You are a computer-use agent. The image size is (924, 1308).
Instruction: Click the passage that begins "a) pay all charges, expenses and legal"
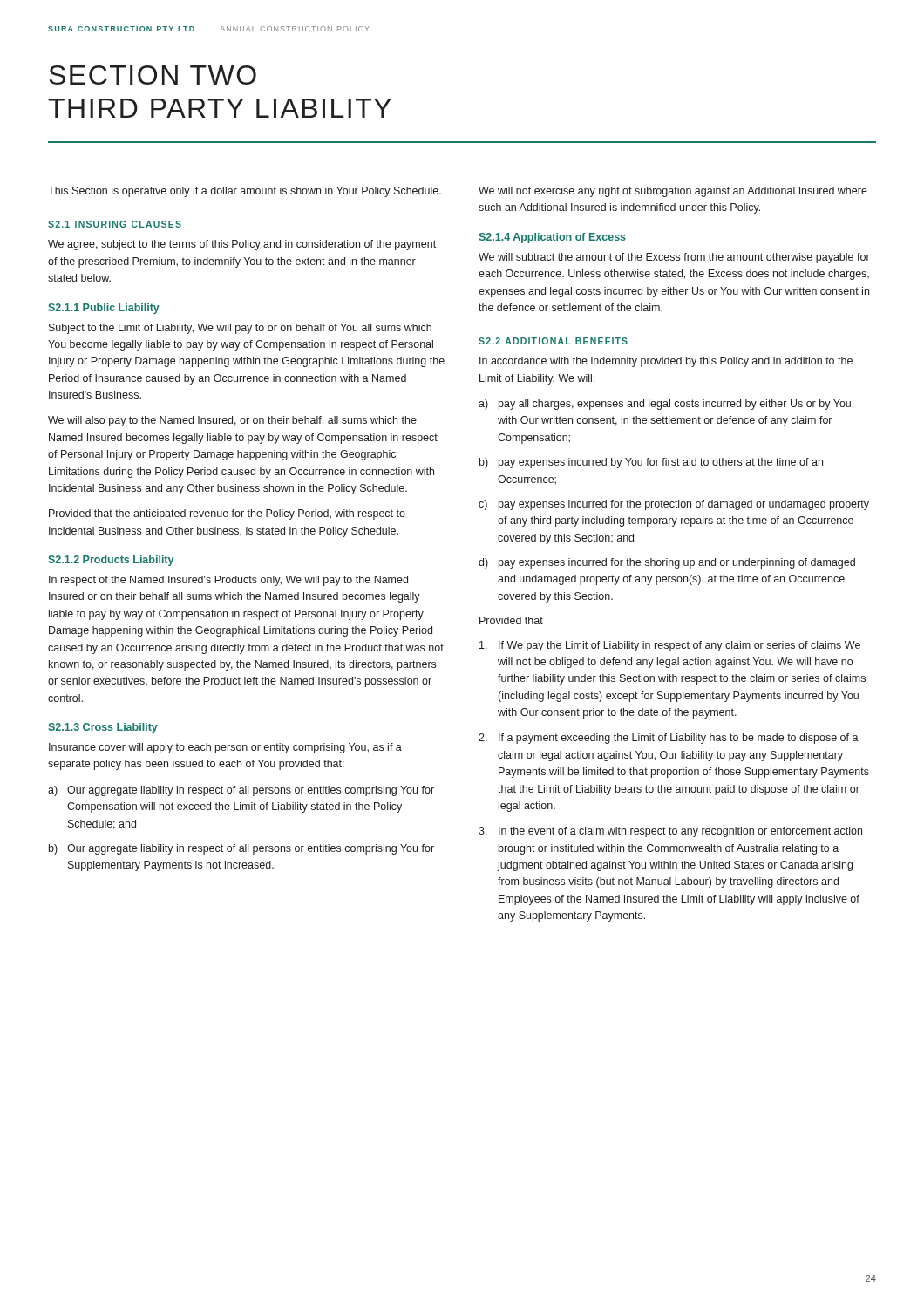[x=677, y=421]
